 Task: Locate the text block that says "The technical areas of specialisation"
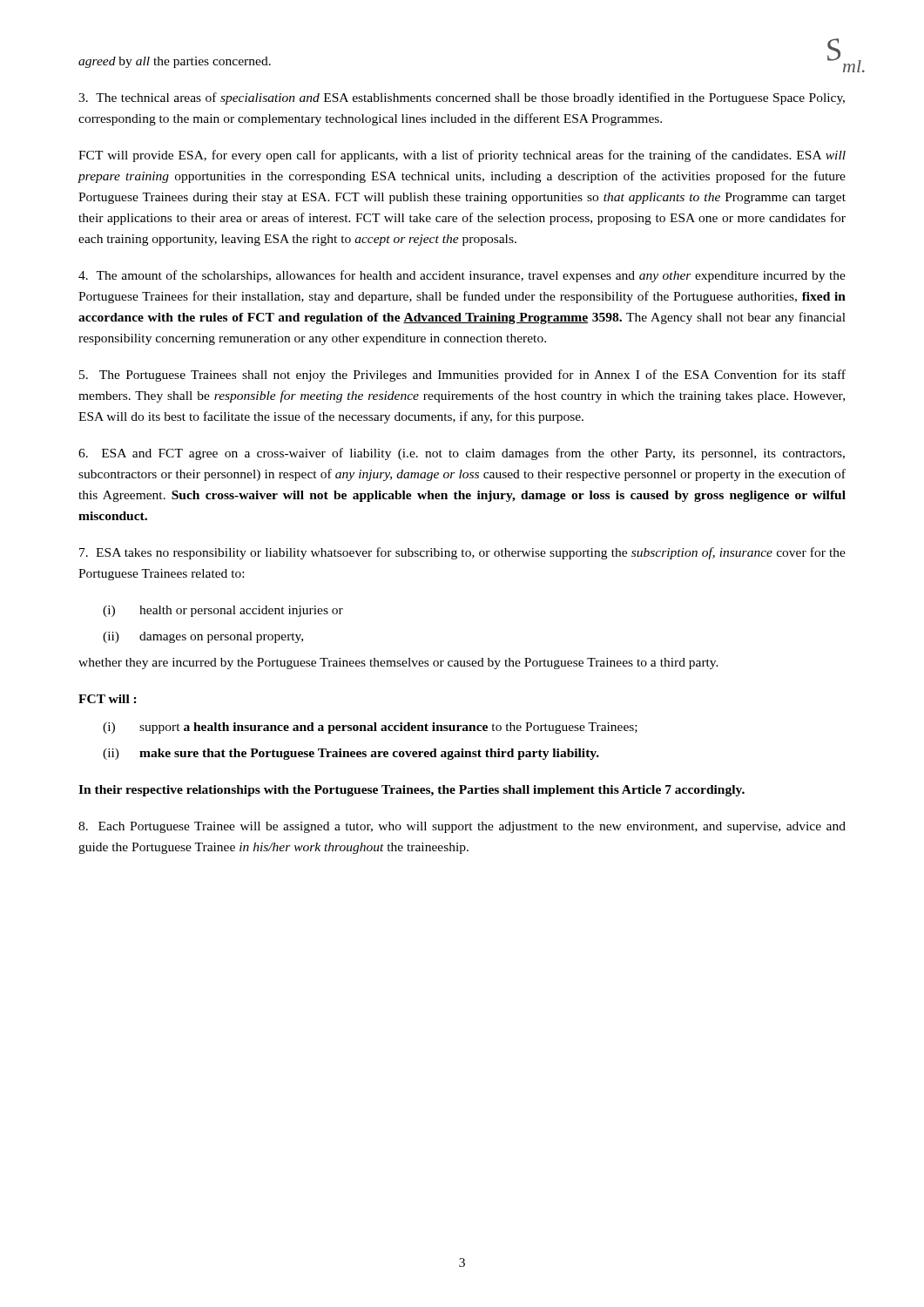point(462,108)
